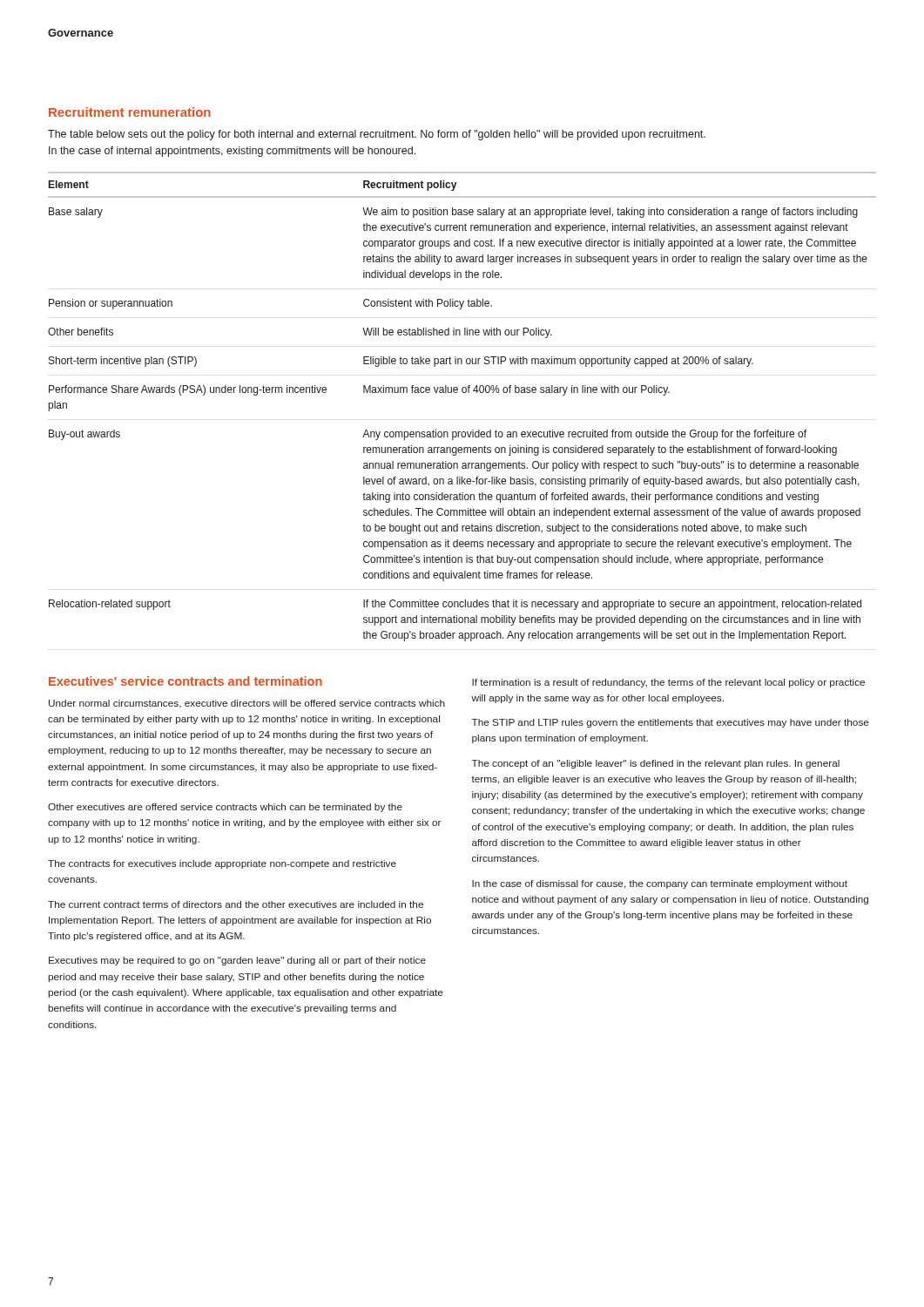Find the text block that says "If termination is a result of redundancy,"

668,690
